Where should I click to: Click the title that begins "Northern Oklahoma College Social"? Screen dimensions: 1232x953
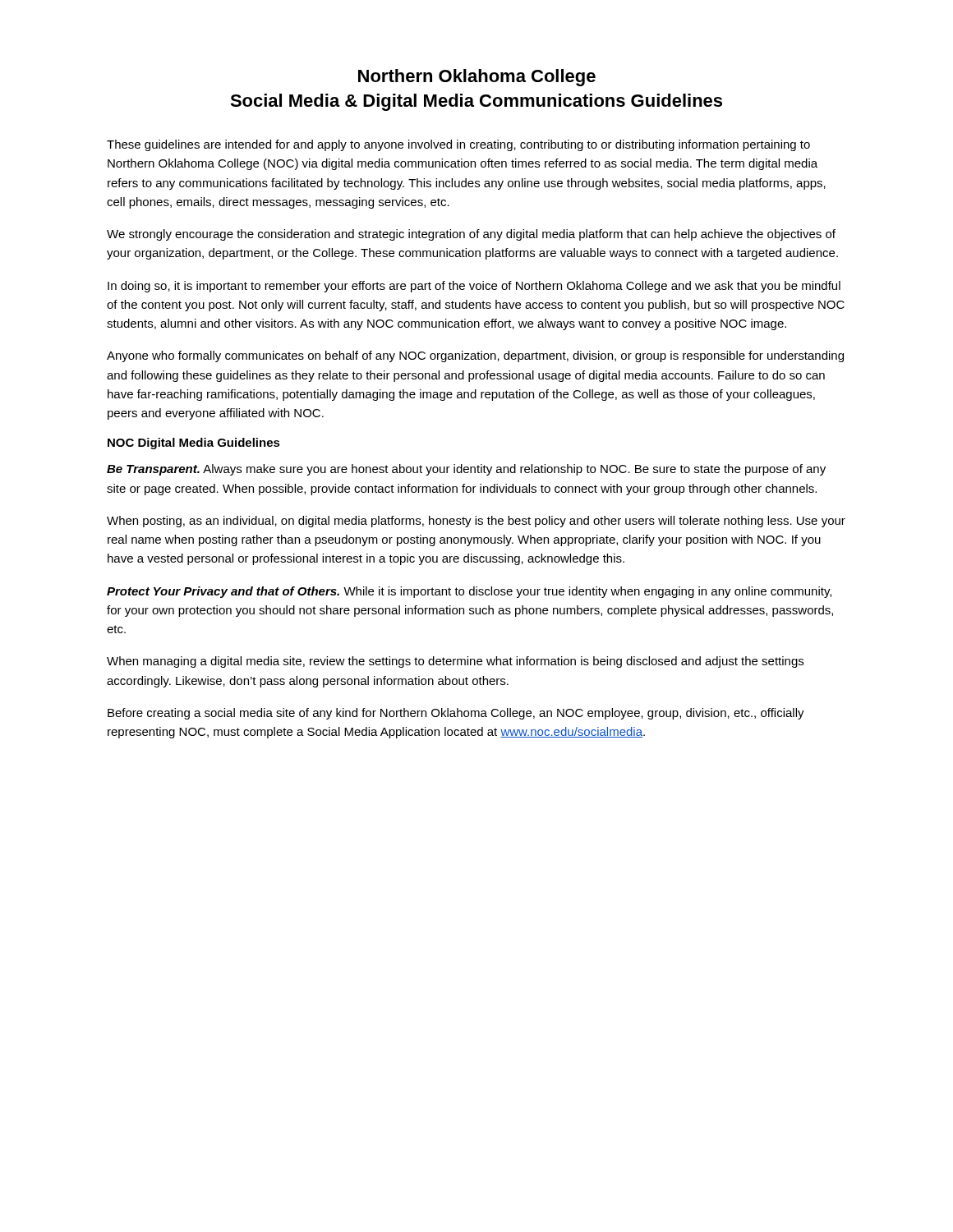click(476, 89)
